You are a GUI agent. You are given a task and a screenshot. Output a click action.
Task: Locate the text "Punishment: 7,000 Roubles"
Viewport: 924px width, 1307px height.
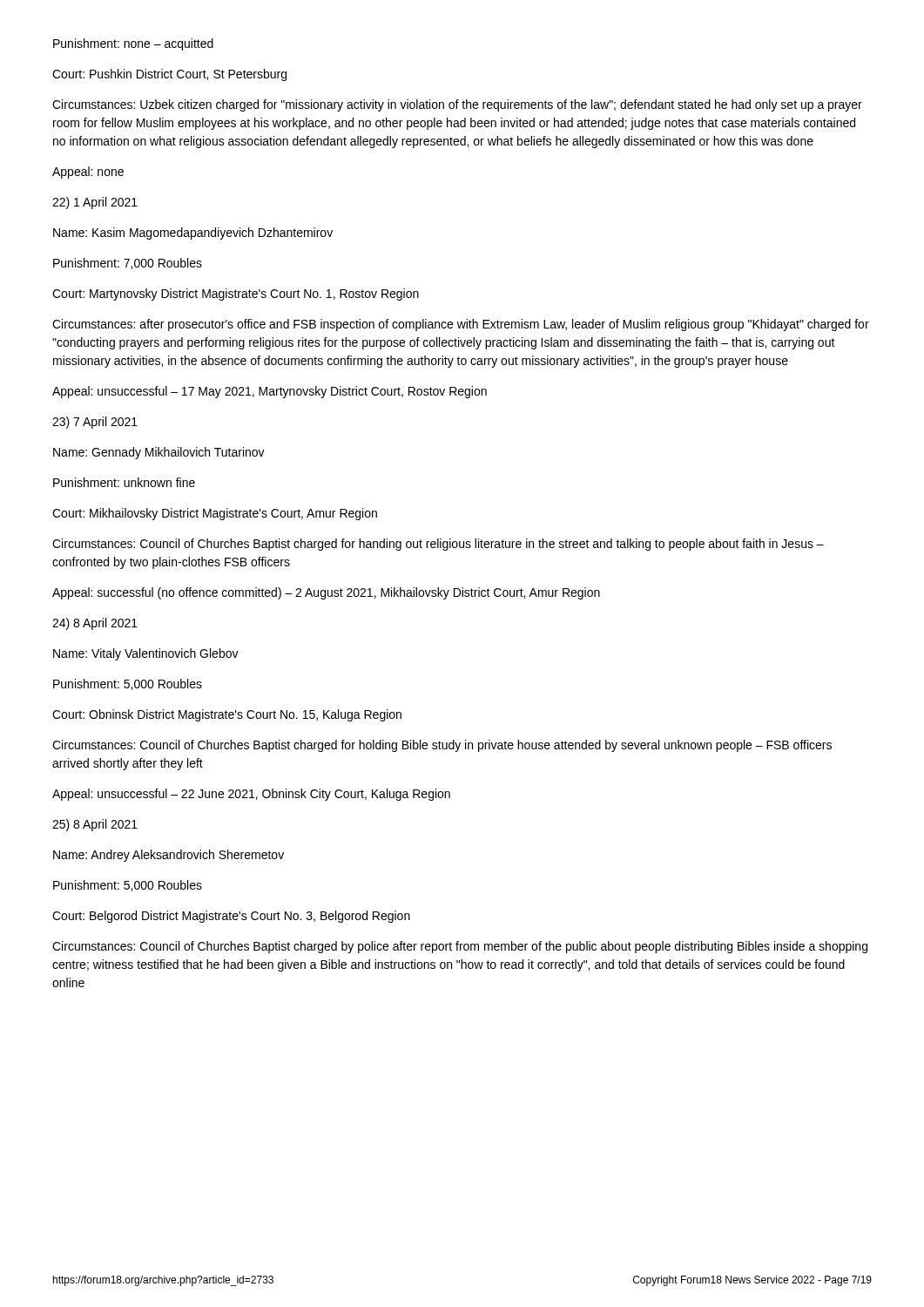(127, 263)
